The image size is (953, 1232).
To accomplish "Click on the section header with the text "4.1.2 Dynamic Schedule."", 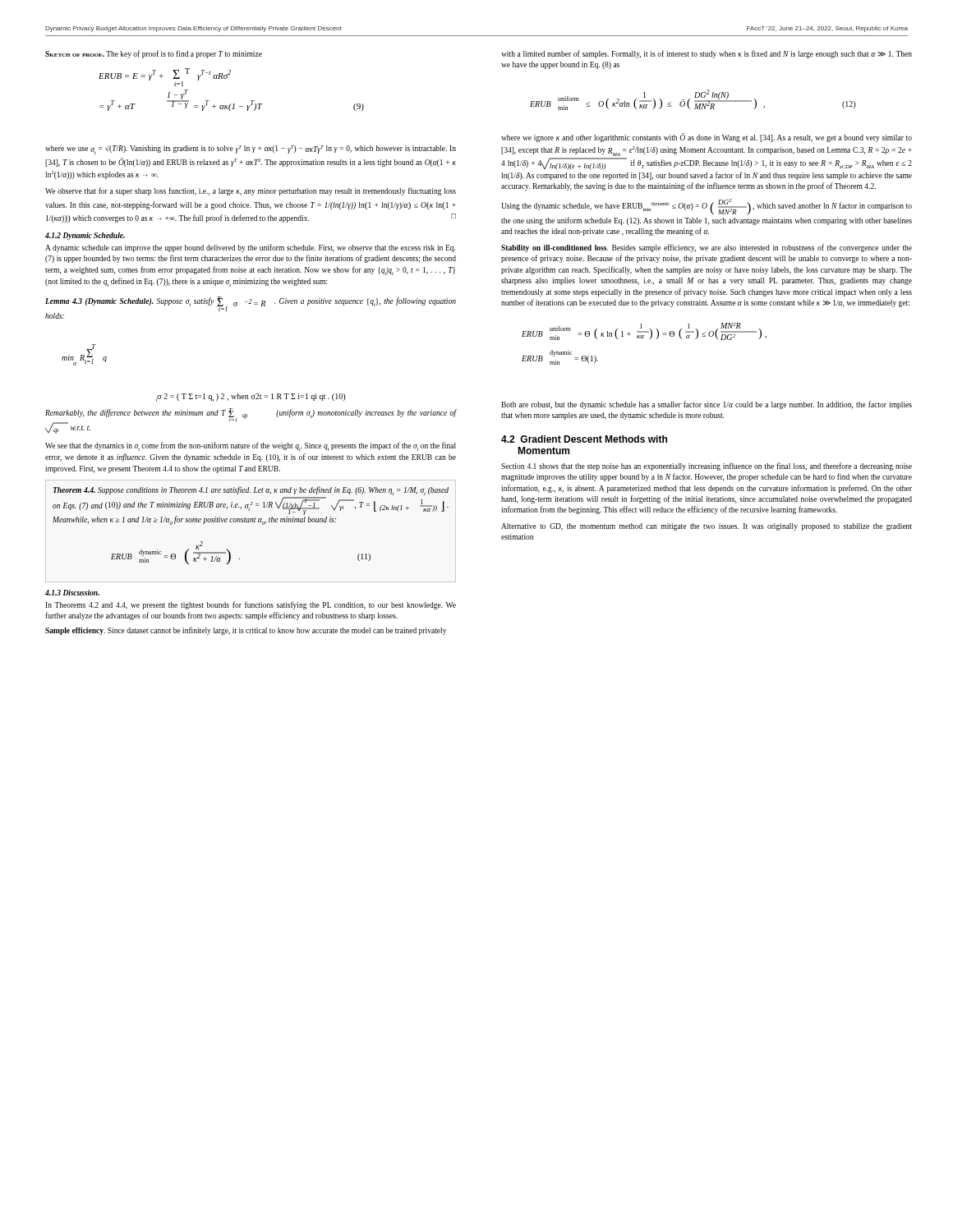I will [85, 235].
